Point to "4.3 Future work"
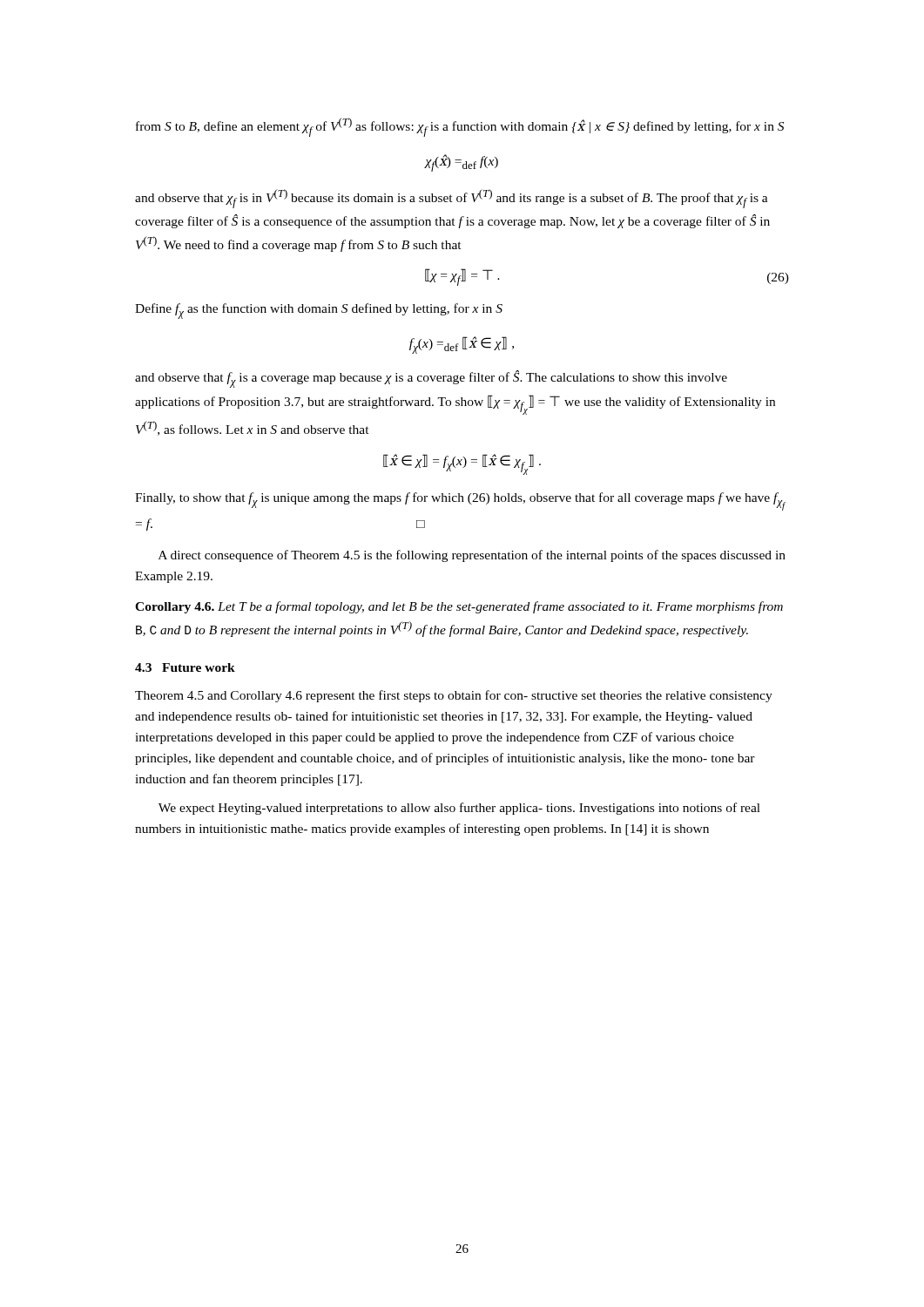Viewport: 924px width, 1307px height. point(185,667)
